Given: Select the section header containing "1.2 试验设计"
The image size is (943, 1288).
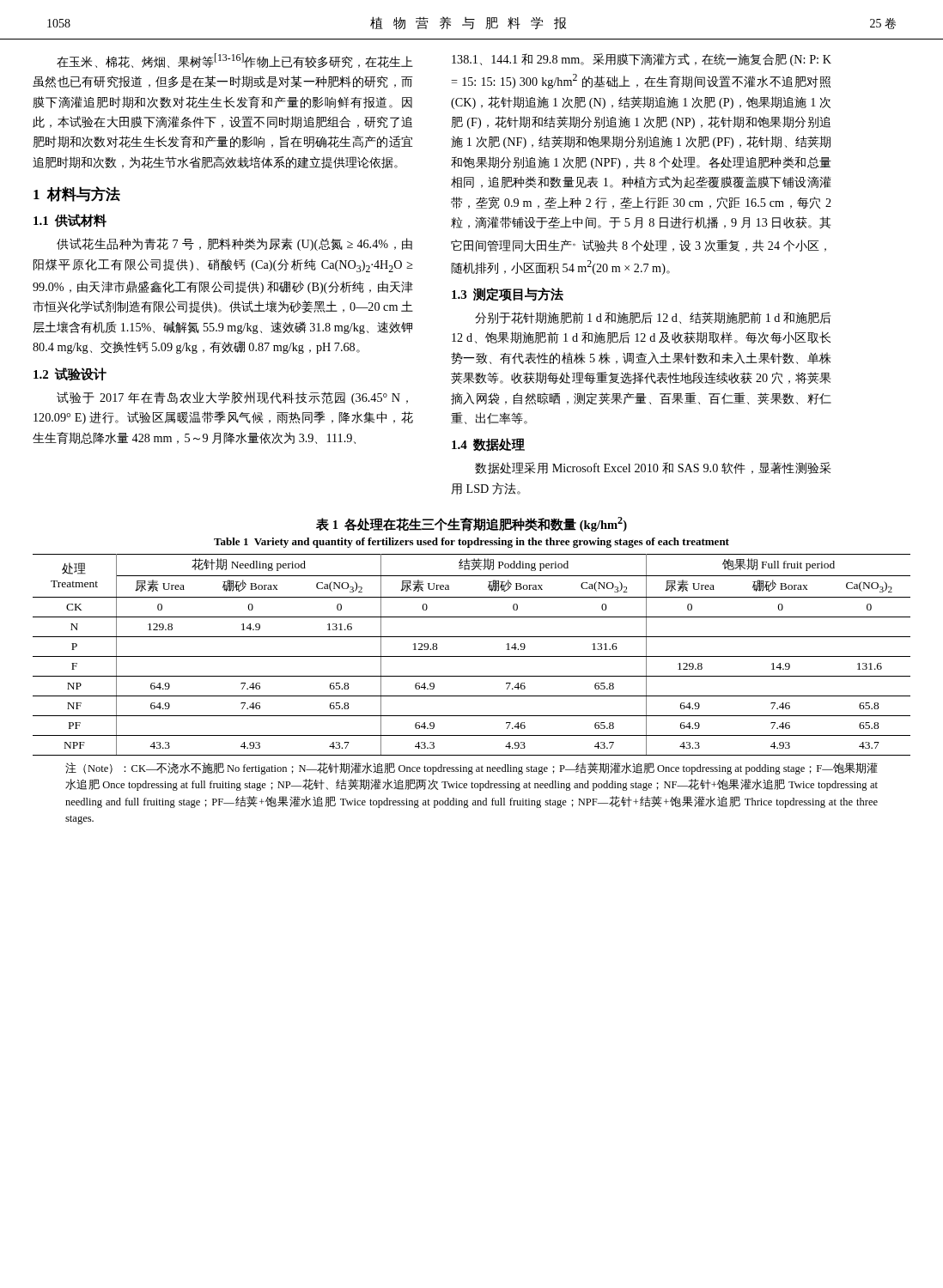Looking at the screenshot, I should click(70, 374).
